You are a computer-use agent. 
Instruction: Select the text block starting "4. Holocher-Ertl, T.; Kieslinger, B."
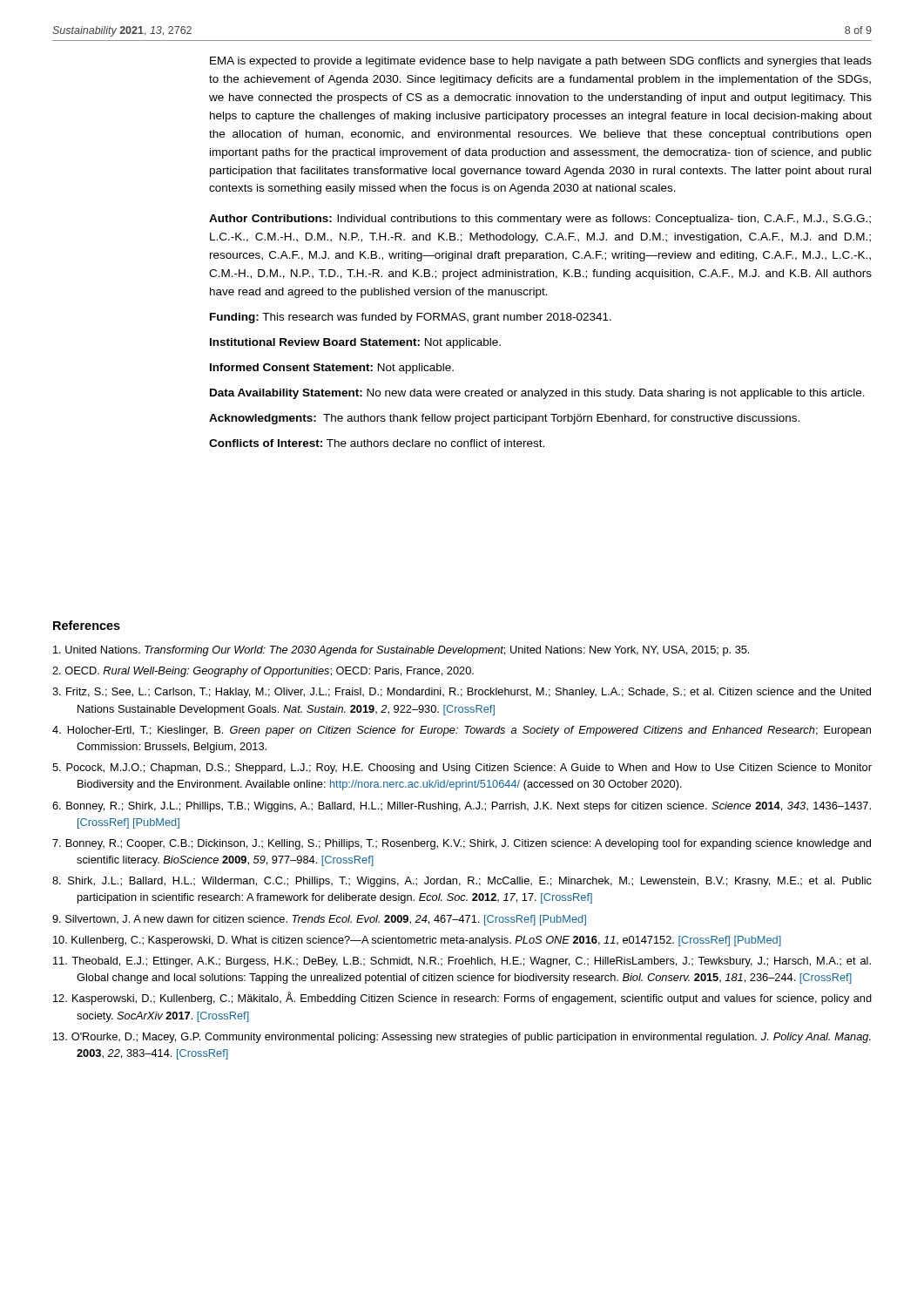(x=462, y=738)
